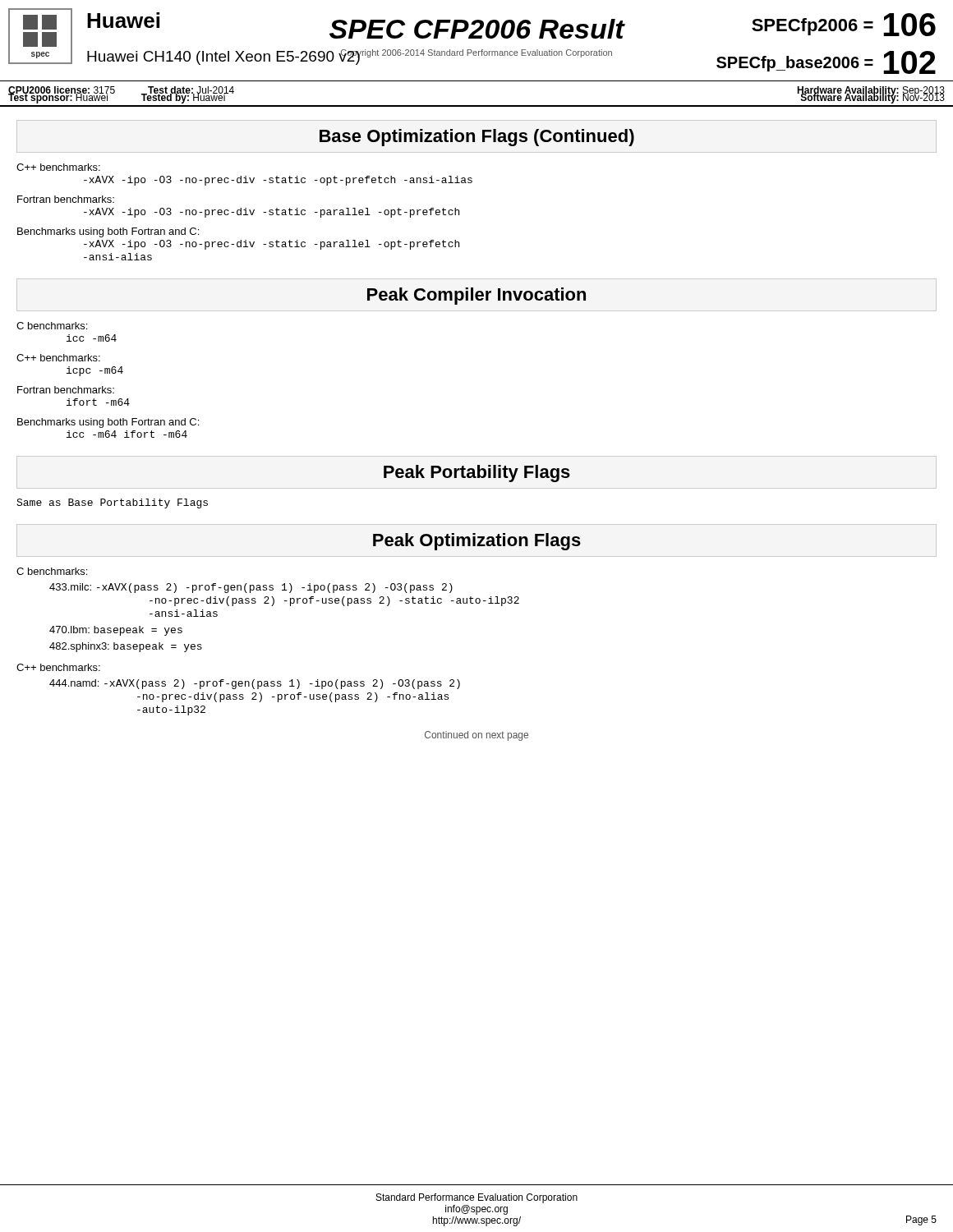Navigate to the element starting "482.sphinx3: basepeak = yes"
The width and height of the screenshot is (953, 1232).
pos(126,646)
